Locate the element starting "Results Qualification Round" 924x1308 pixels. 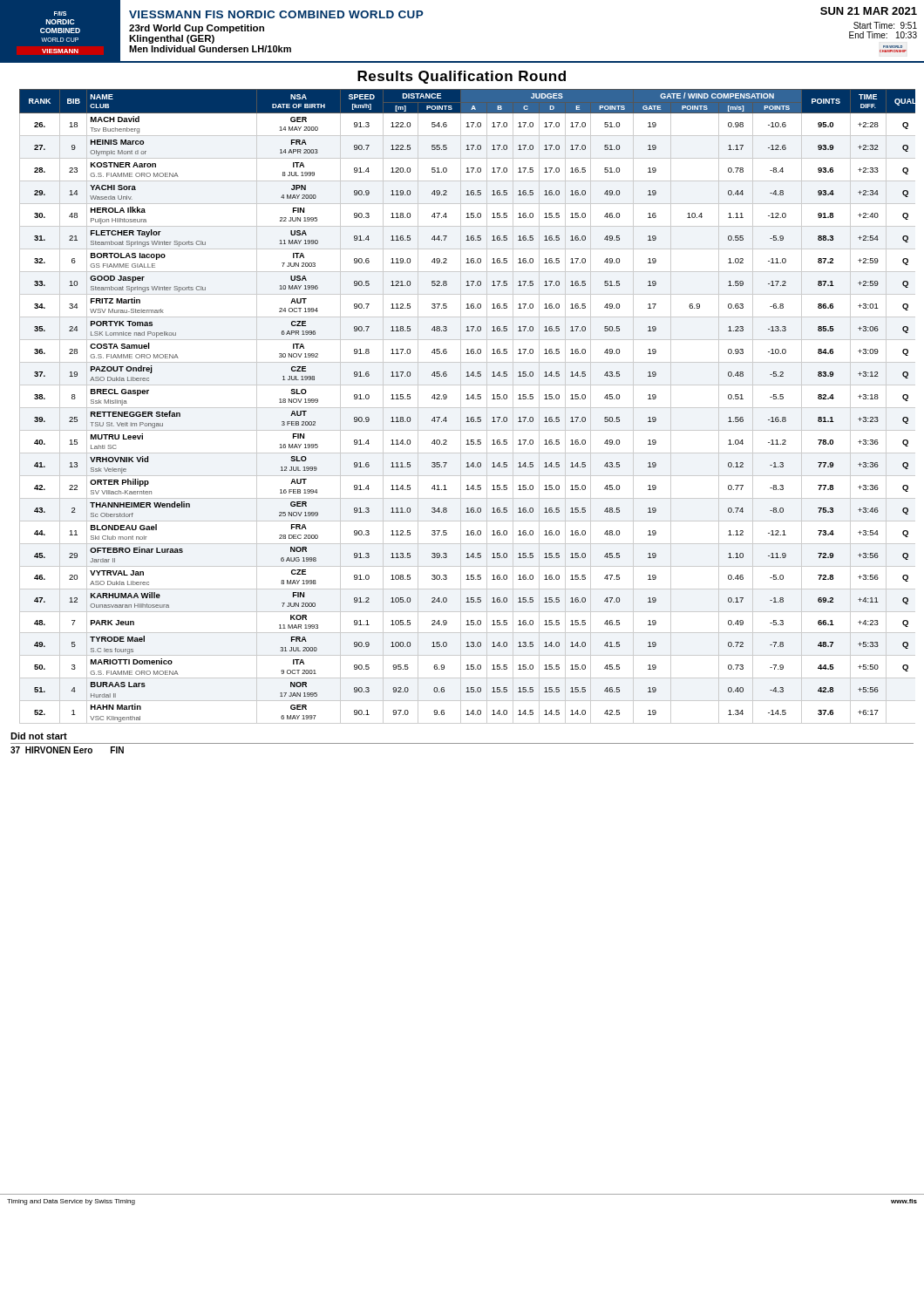[x=462, y=76]
